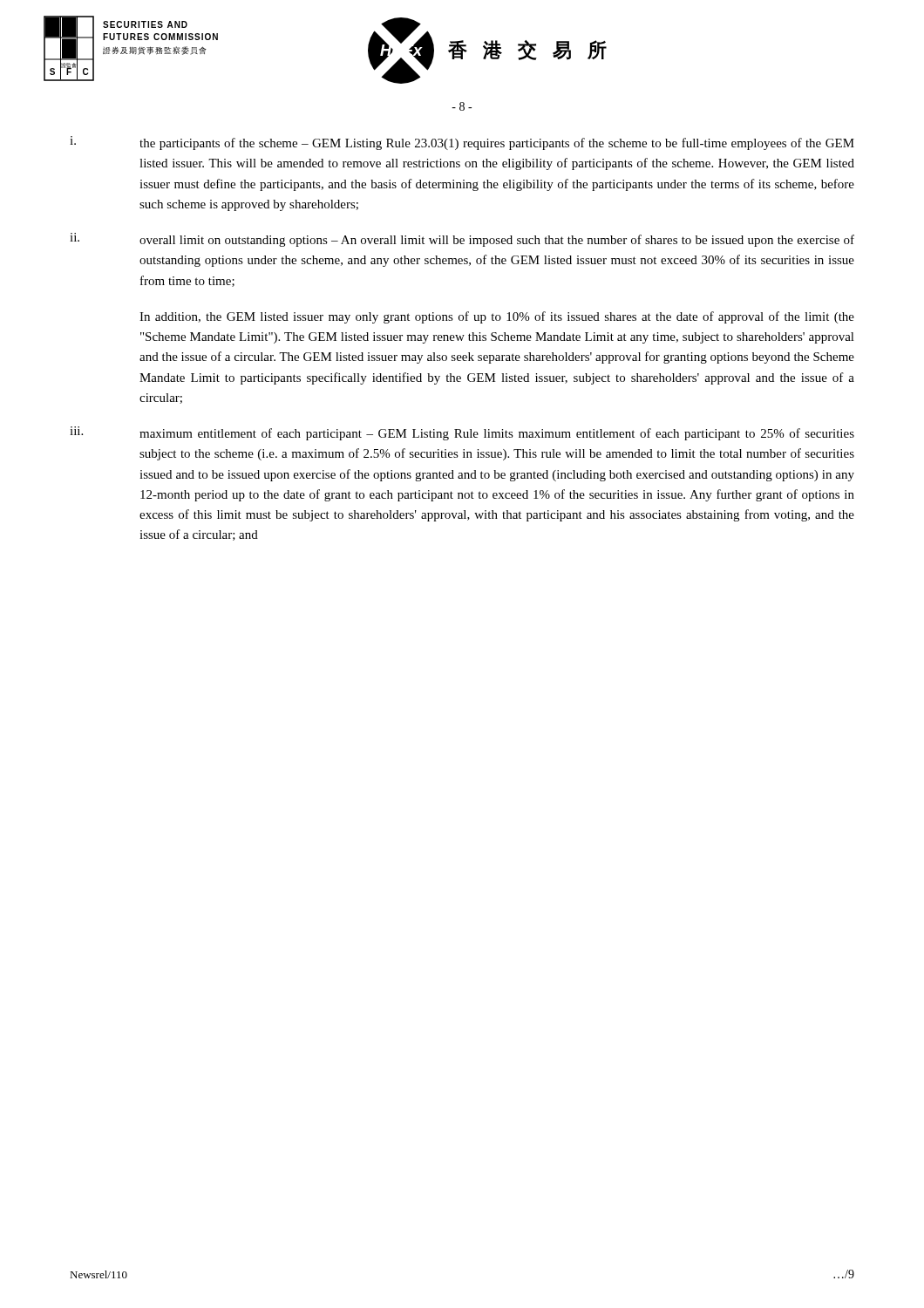Find the block on this page that starts "i. the participants of"
924x1308 pixels.
(x=462, y=174)
